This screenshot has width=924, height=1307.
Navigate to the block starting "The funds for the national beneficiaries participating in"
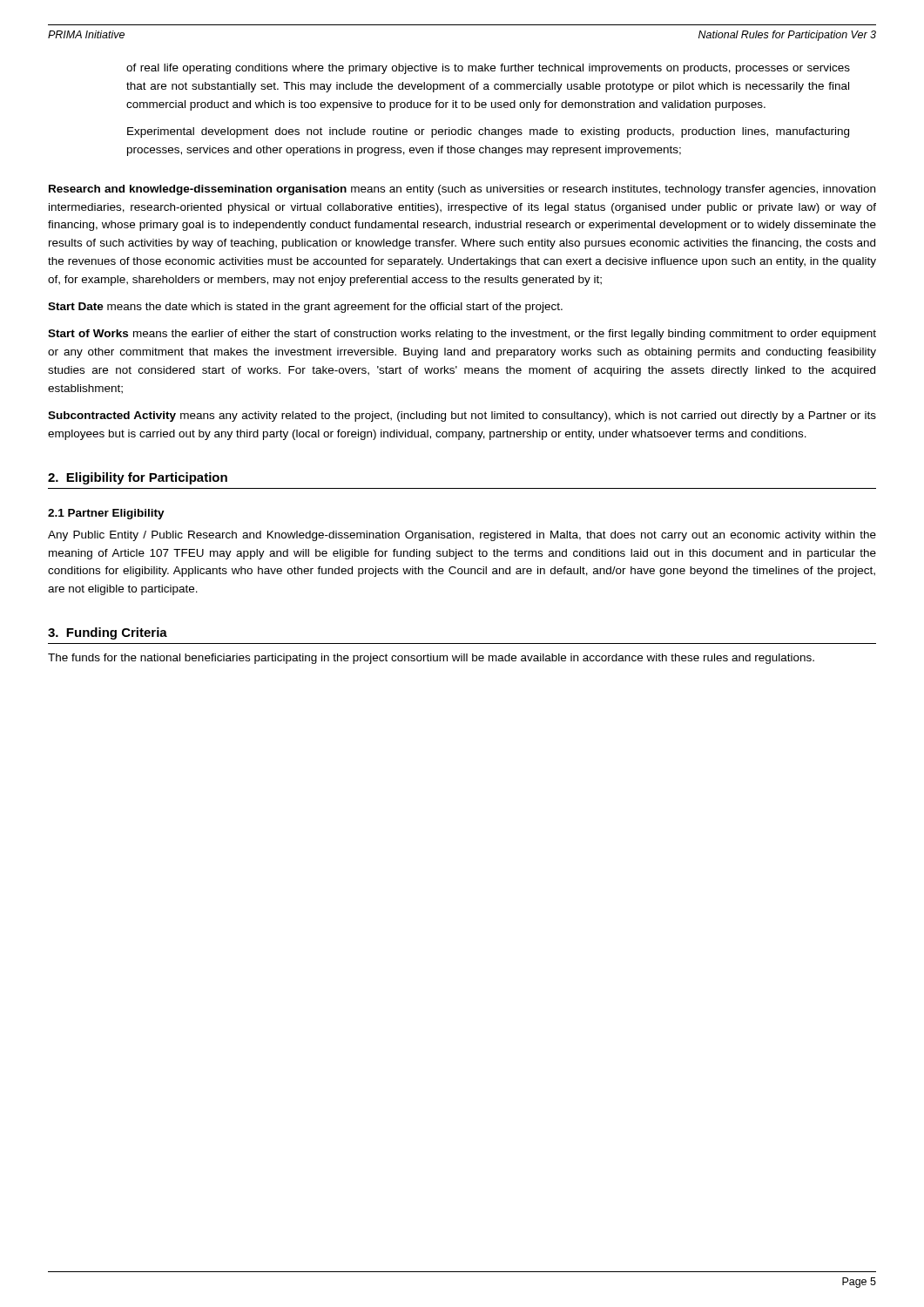(432, 658)
